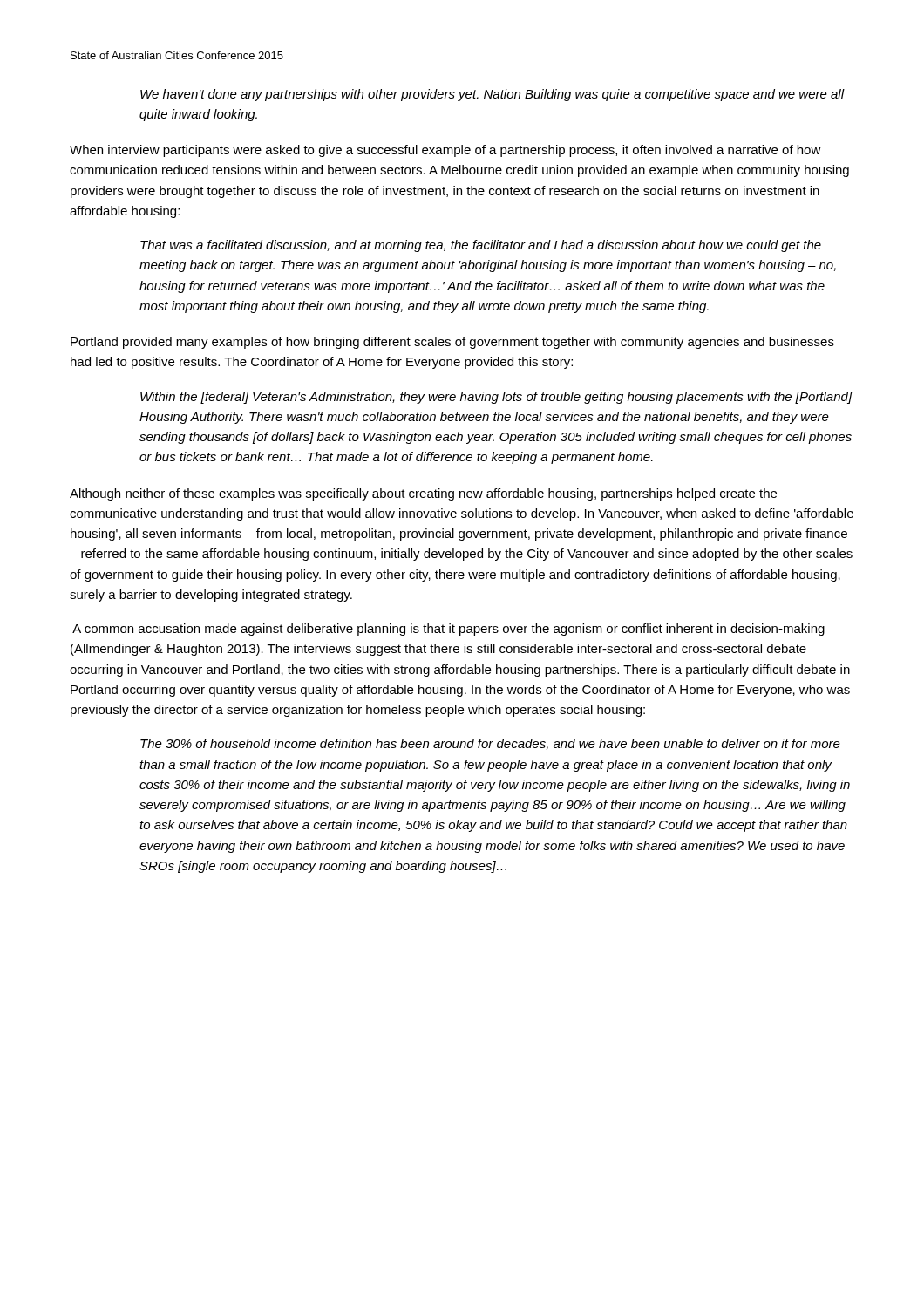Navigate to the element starting "We haven't done any partnerships"

pos(492,103)
